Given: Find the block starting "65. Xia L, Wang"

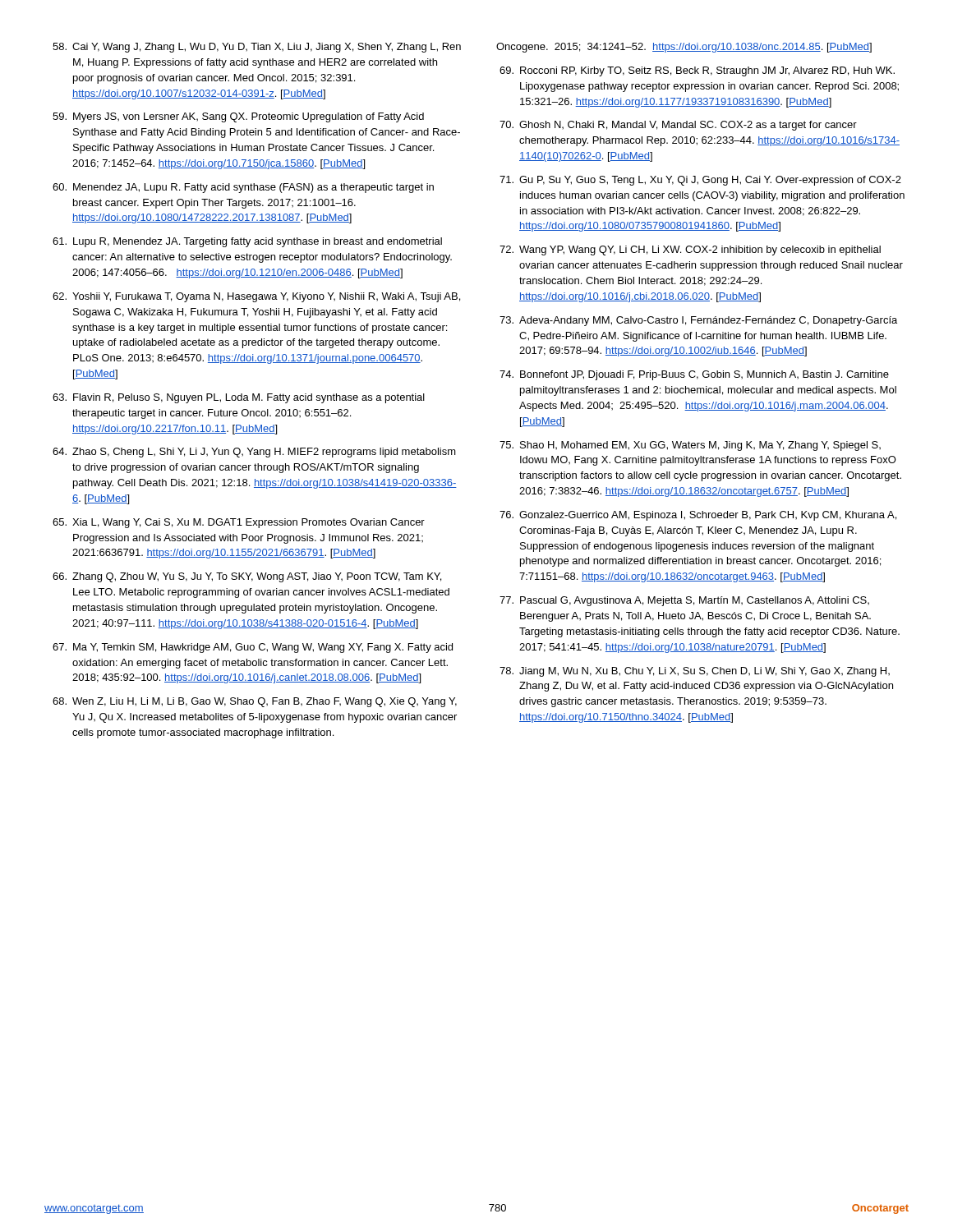Looking at the screenshot, I should click(x=253, y=538).
